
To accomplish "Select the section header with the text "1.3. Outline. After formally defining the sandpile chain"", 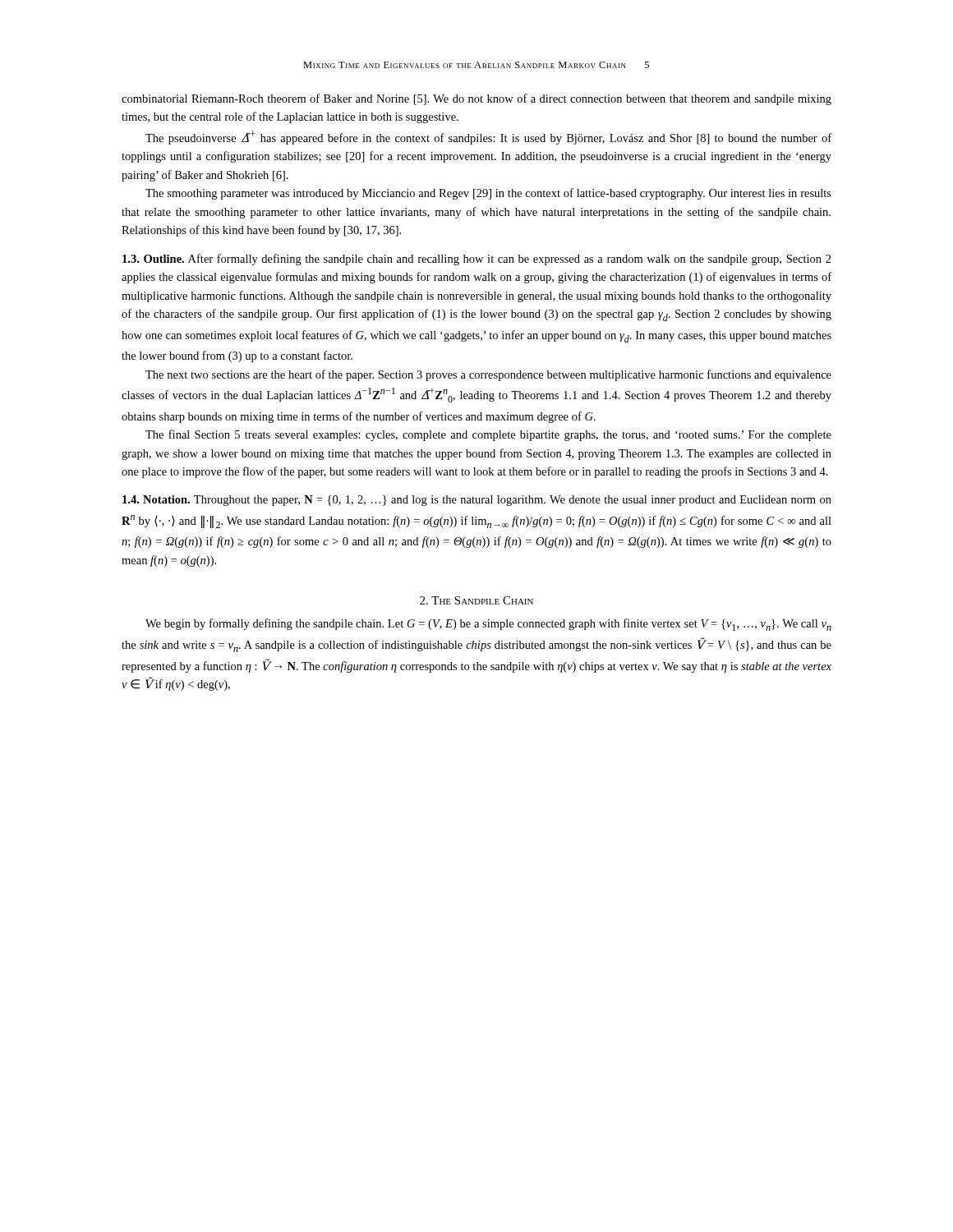I will click(476, 307).
